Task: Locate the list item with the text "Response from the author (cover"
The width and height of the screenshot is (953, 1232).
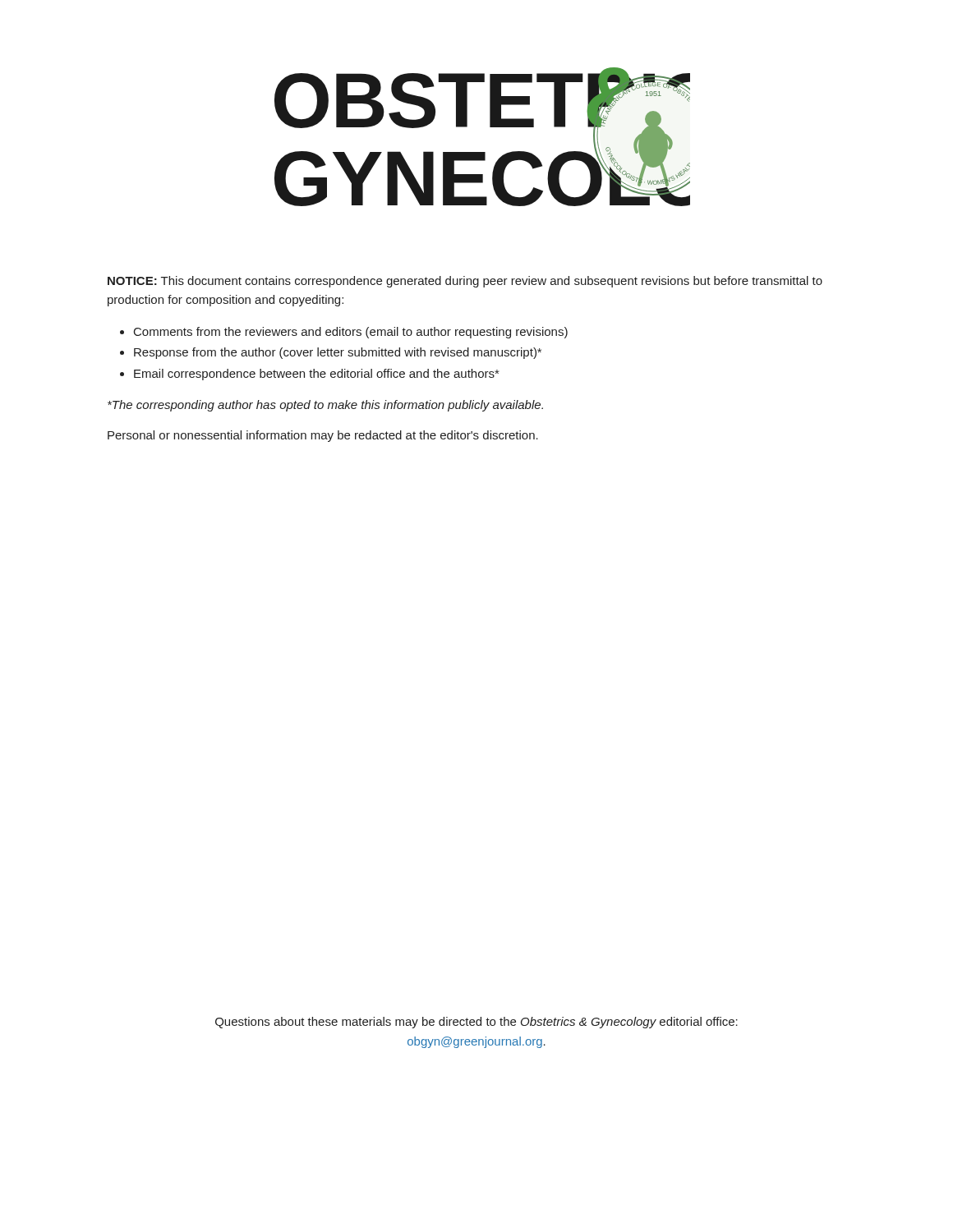Action: click(338, 352)
